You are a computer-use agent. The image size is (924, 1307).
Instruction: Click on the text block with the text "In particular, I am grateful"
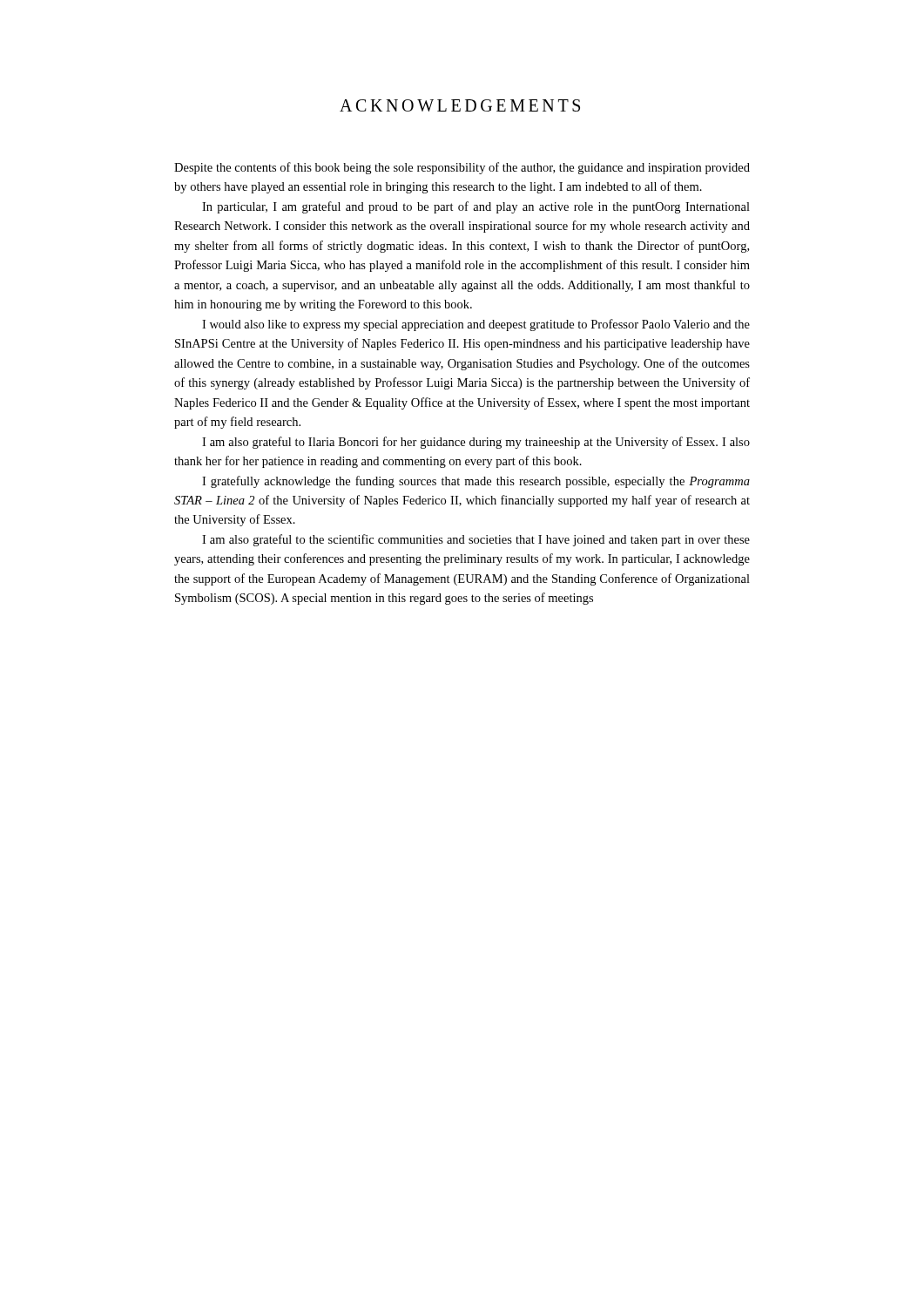pyautogui.click(x=462, y=255)
